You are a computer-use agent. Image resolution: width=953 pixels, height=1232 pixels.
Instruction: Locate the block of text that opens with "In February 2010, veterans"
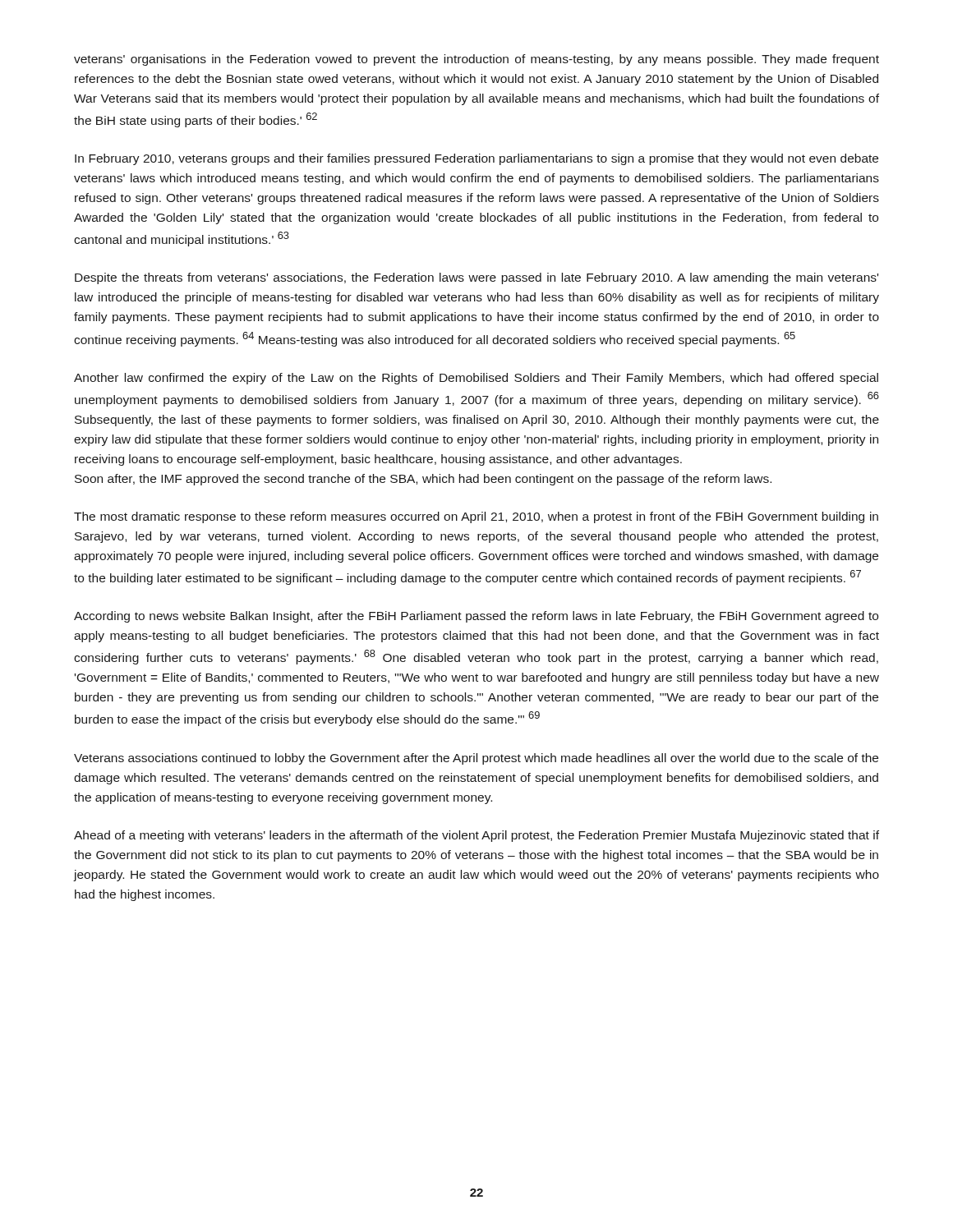tap(476, 199)
